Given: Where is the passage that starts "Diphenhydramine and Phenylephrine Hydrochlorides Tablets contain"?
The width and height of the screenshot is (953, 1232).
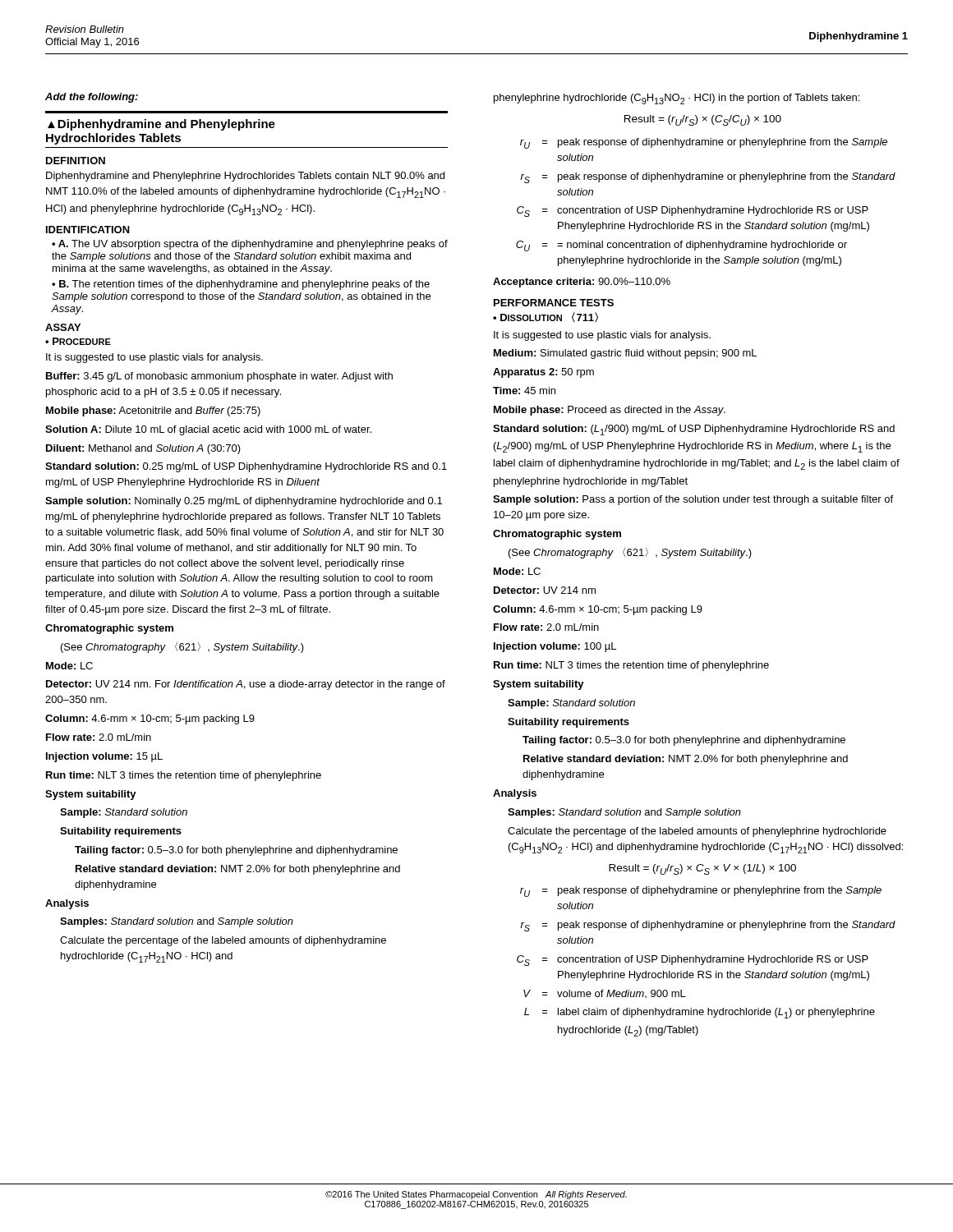Looking at the screenshot, I should (x=246, y=194).
